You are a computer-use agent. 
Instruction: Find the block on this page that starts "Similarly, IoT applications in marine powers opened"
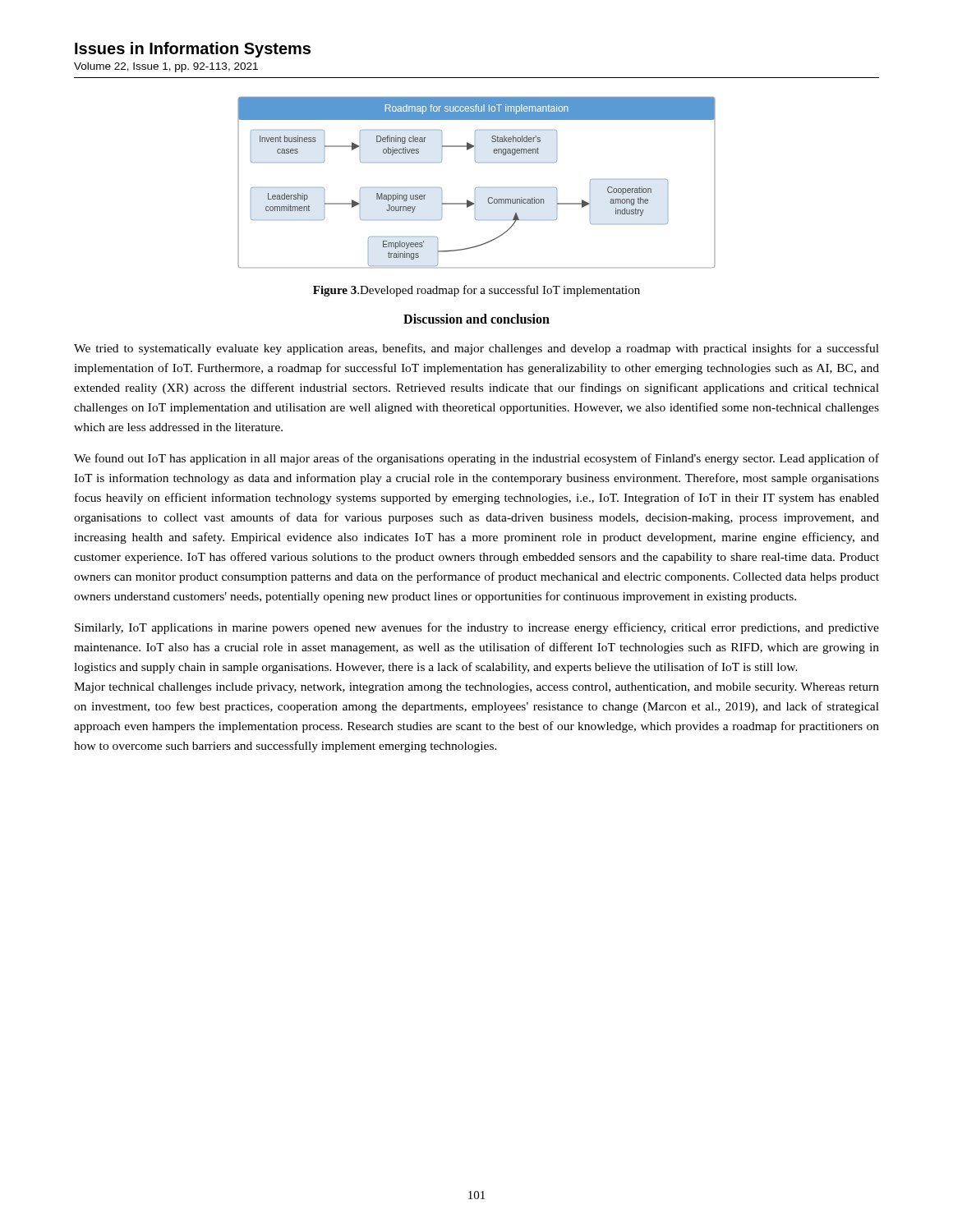pyautogui.click(x=476, y=686)
